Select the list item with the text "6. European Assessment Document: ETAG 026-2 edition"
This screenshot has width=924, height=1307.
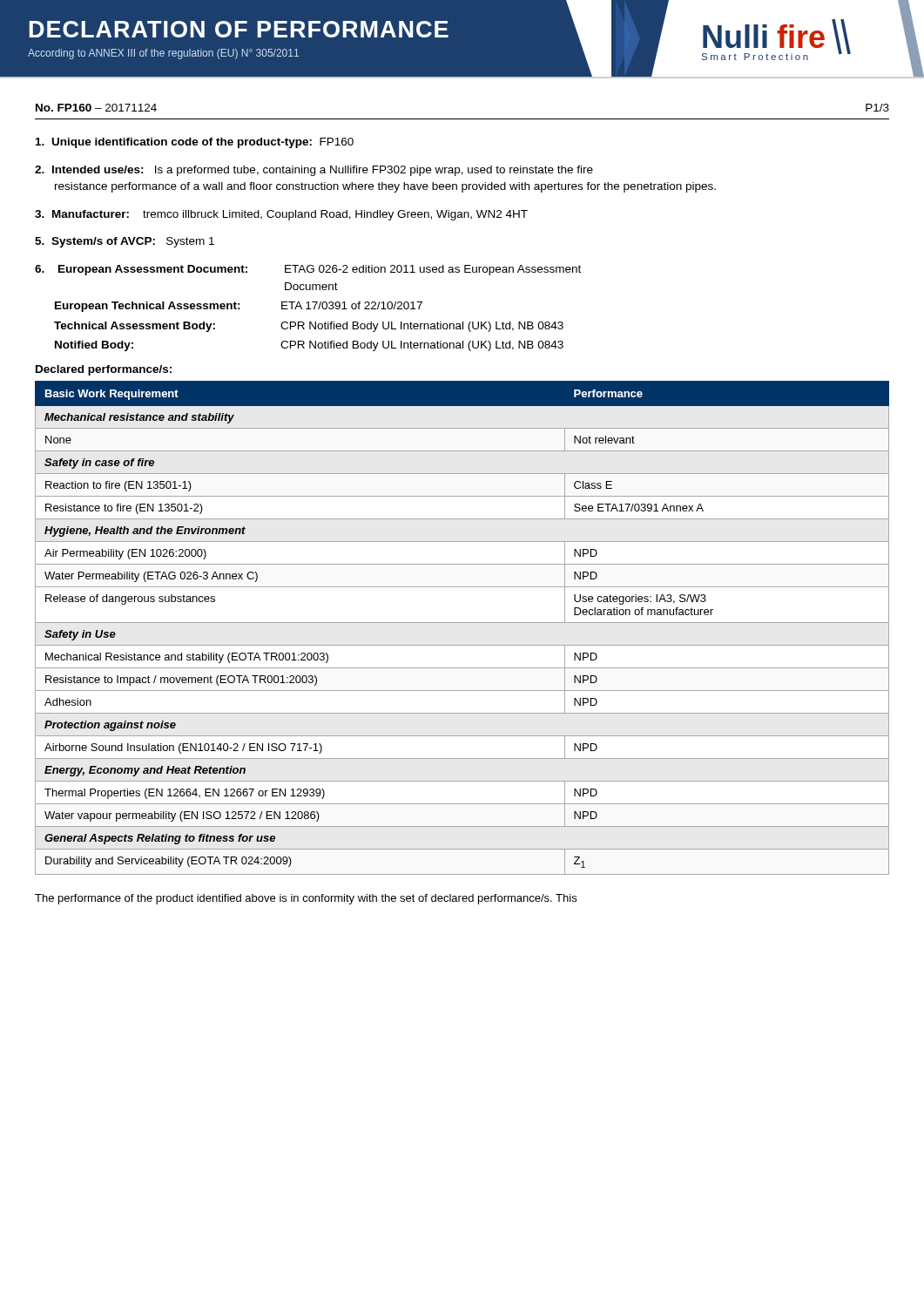308,270
